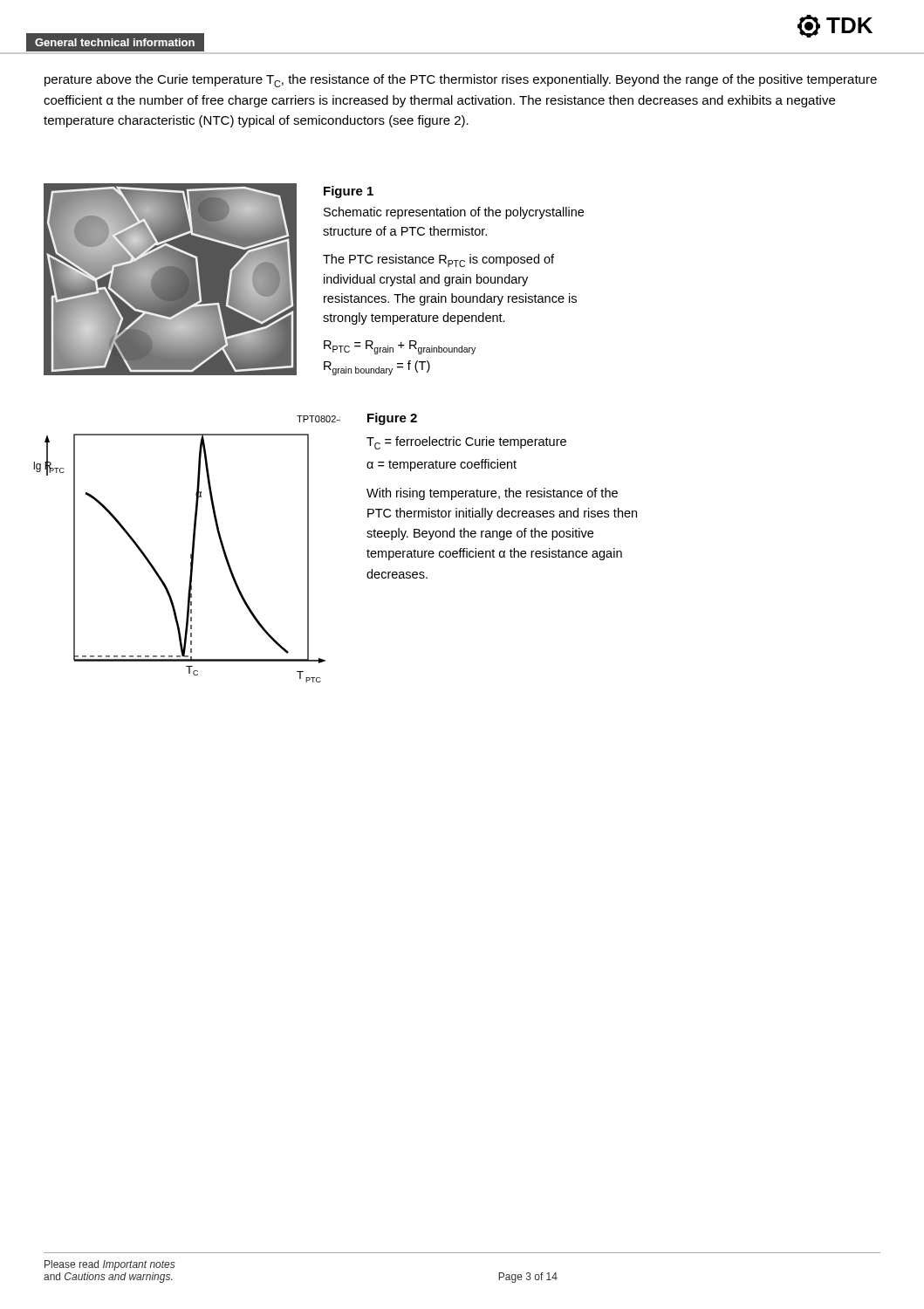Find the photo
Viewport: 924px width, 1309px height.
[x=170, y=279]
